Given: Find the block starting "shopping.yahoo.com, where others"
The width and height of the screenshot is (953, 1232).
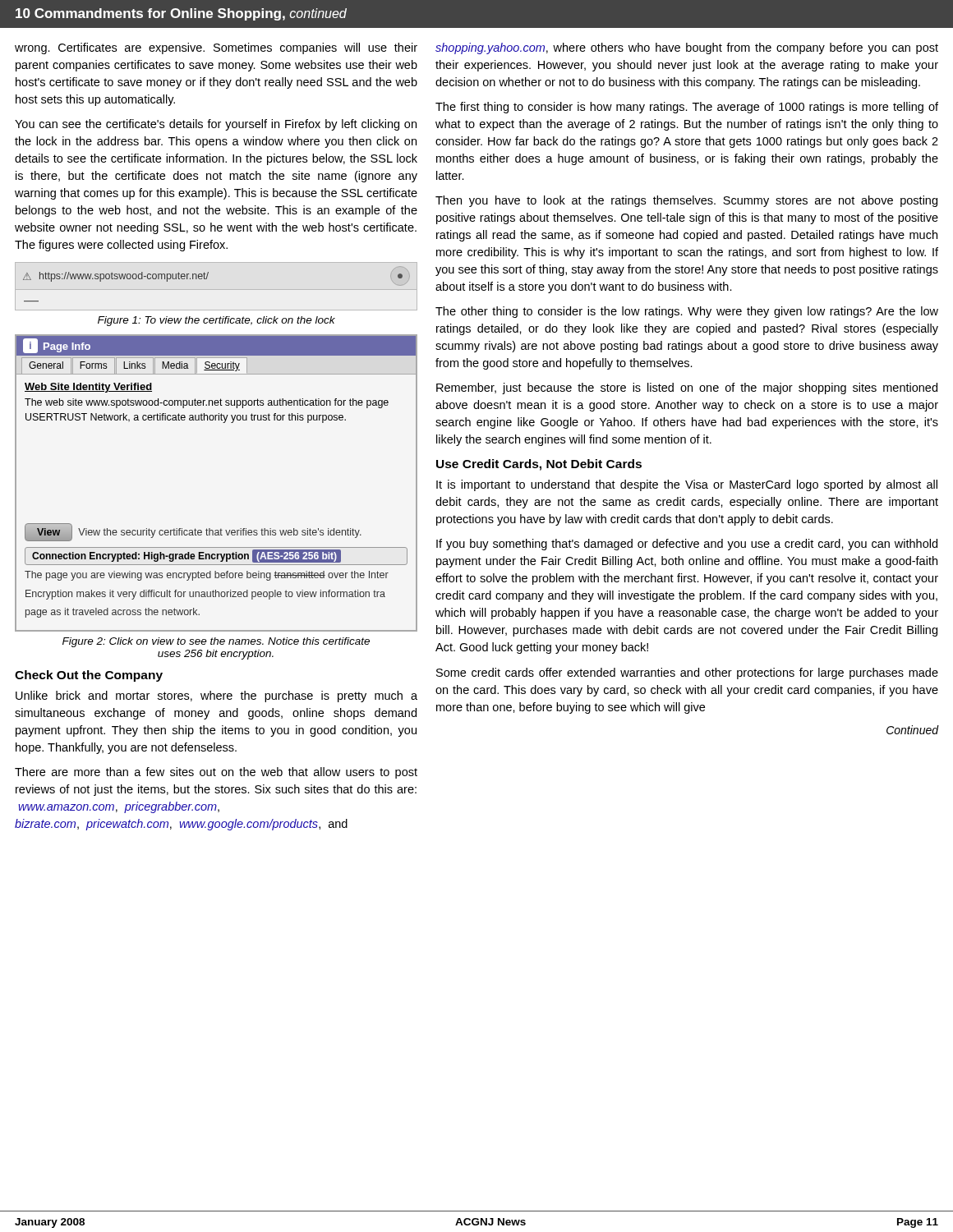Looking at the screenshot, I should [687, 244].
